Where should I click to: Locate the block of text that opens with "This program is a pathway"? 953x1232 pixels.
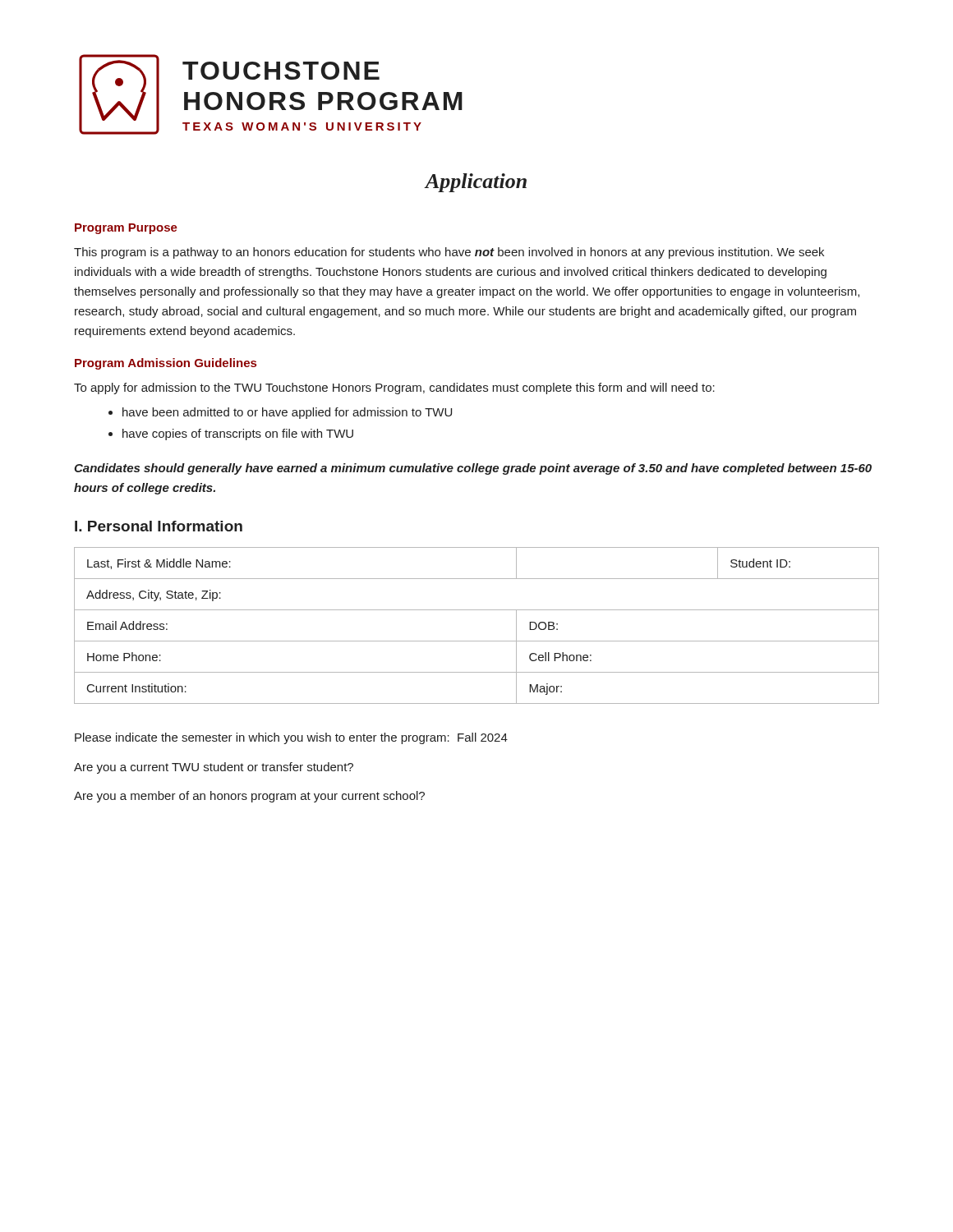(467, 291)
